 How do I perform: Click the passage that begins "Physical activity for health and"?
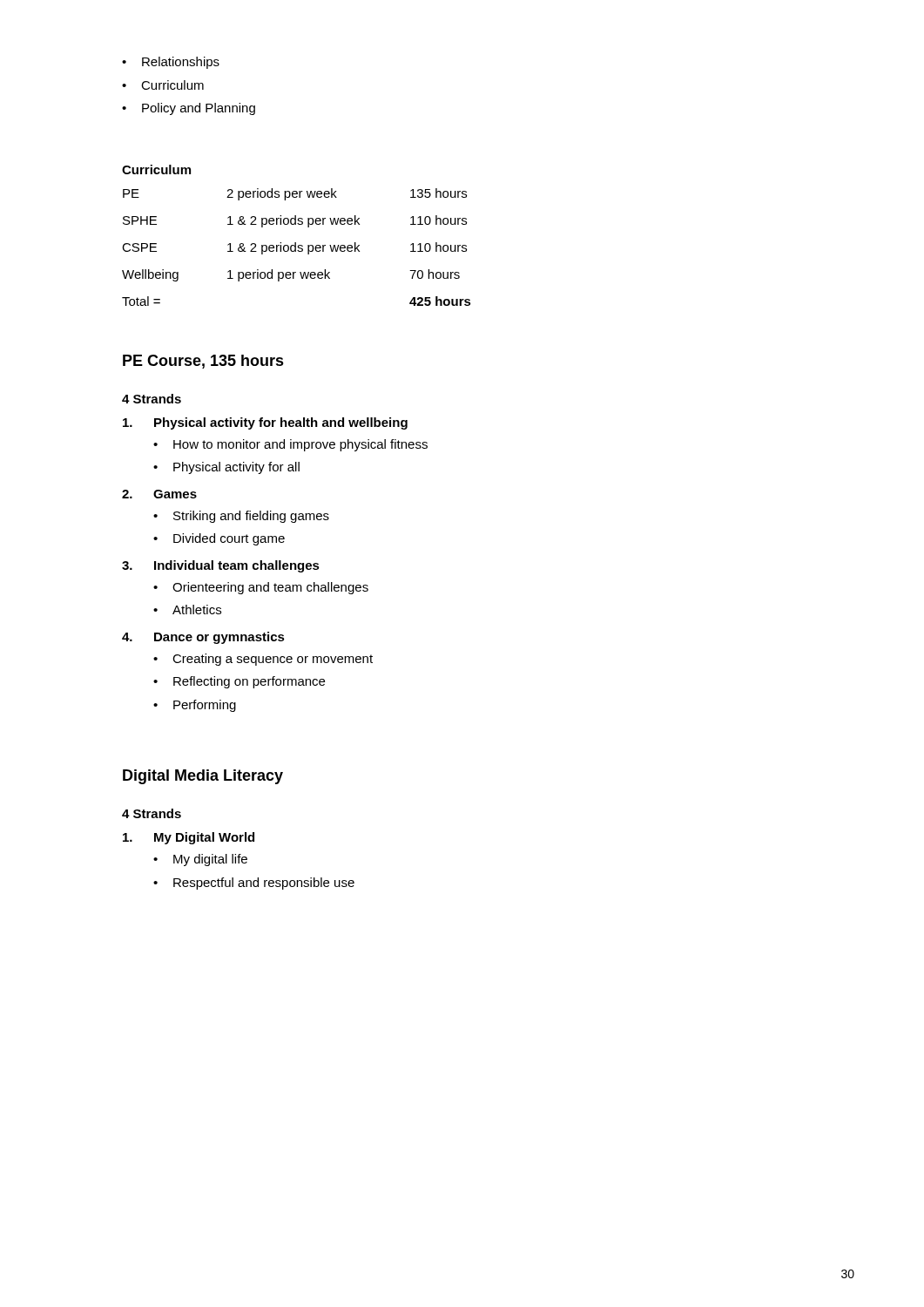pyautogui.click(x=265, y=422)
